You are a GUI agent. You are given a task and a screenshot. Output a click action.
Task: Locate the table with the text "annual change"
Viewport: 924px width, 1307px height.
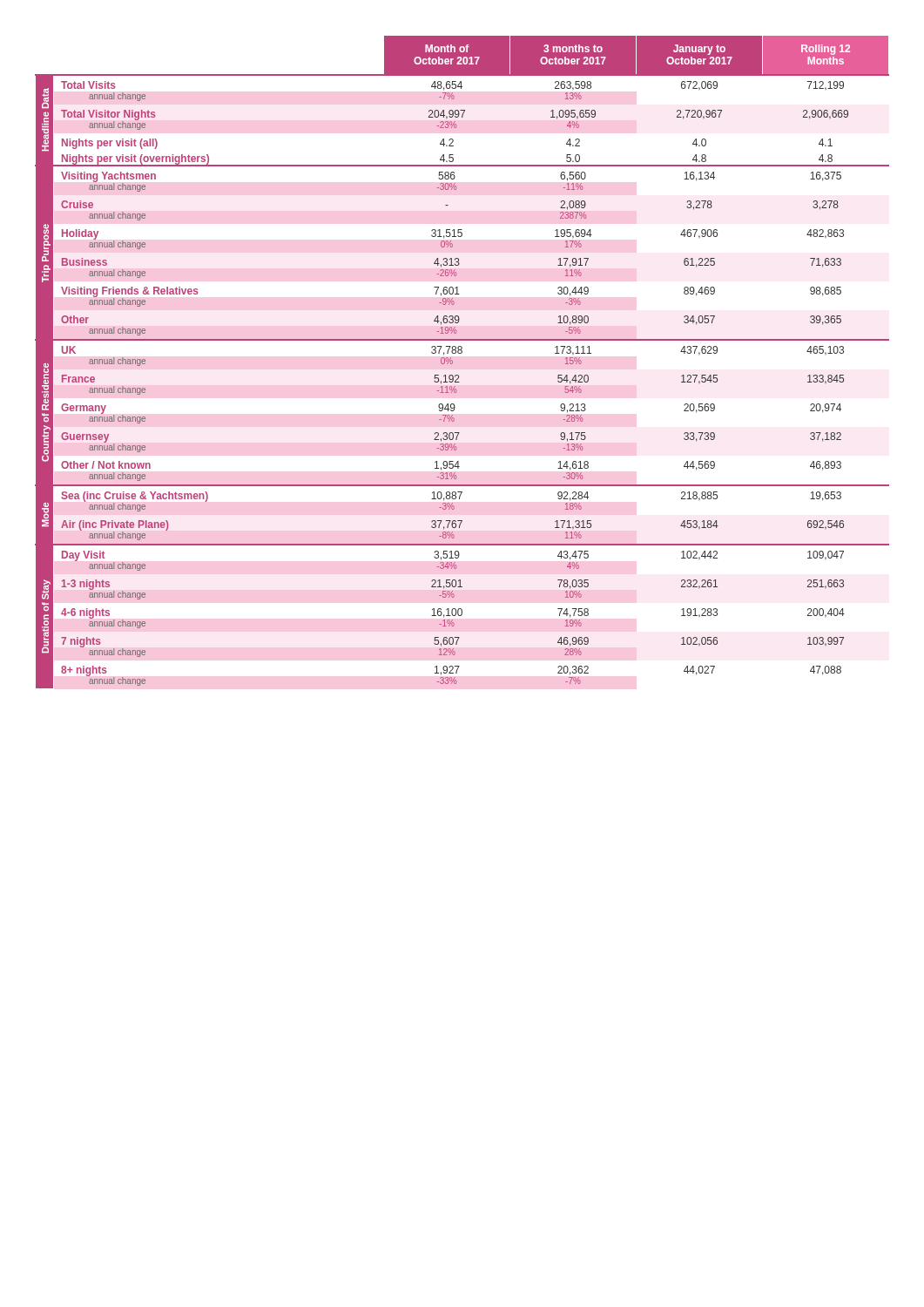click(462, 362)
